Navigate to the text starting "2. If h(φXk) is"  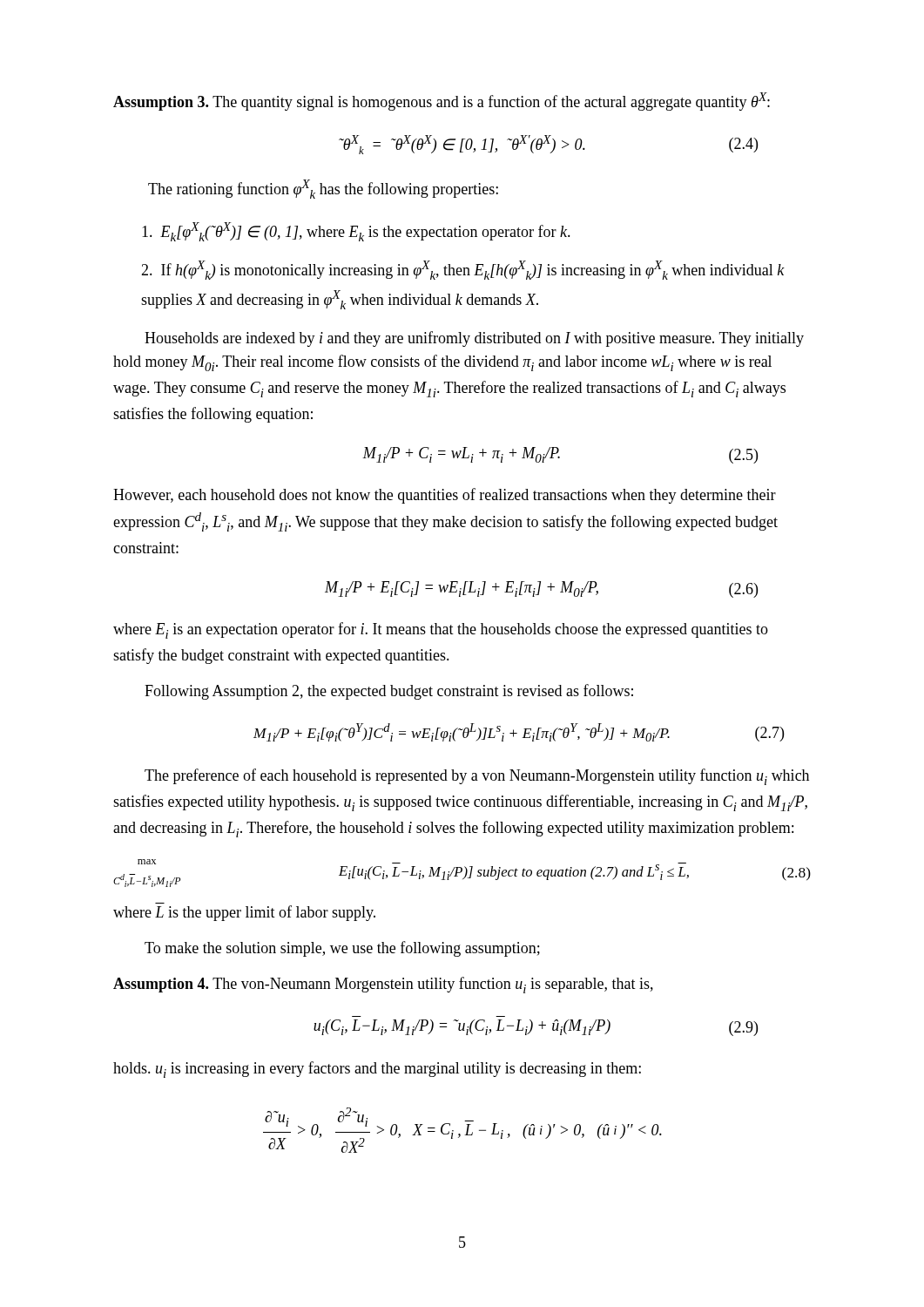(463, 284)
